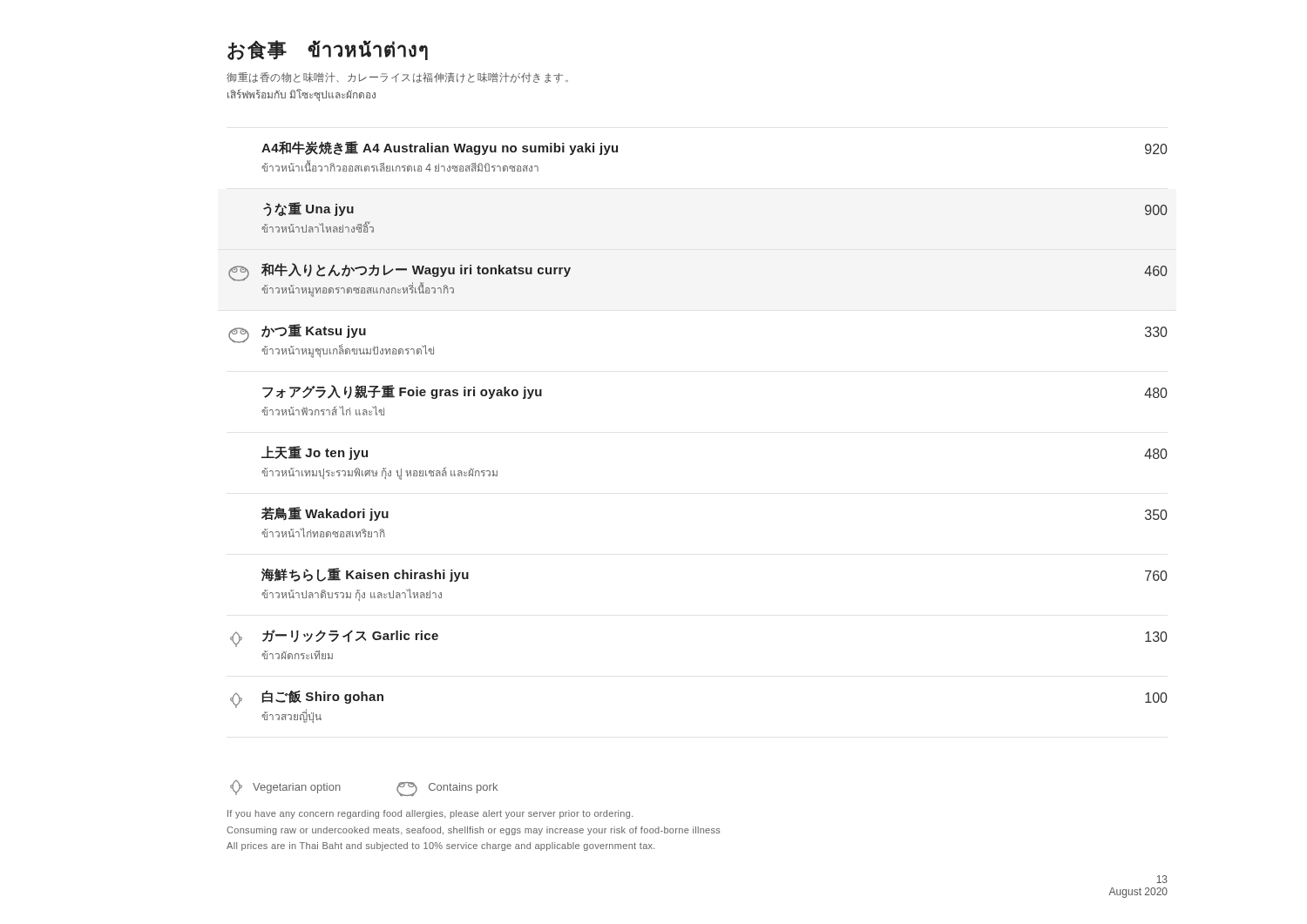Image resolution: width=1307 pixels, height=924 pixels.
Task: Locate the text that reads "Vegetarian option Contains pork"
Action: click(287, 789)
